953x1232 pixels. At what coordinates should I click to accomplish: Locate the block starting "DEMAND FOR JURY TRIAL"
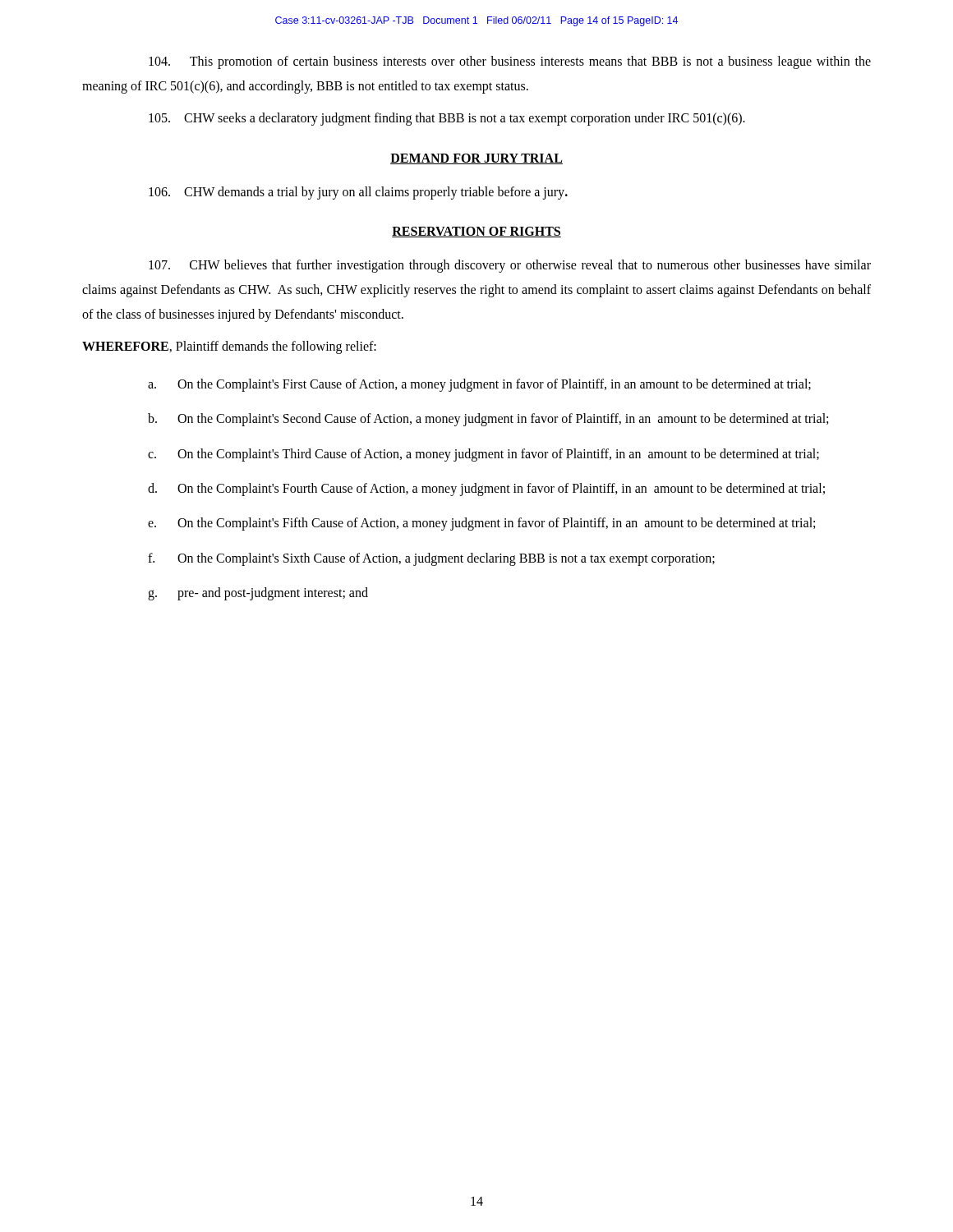click(476, 158)
